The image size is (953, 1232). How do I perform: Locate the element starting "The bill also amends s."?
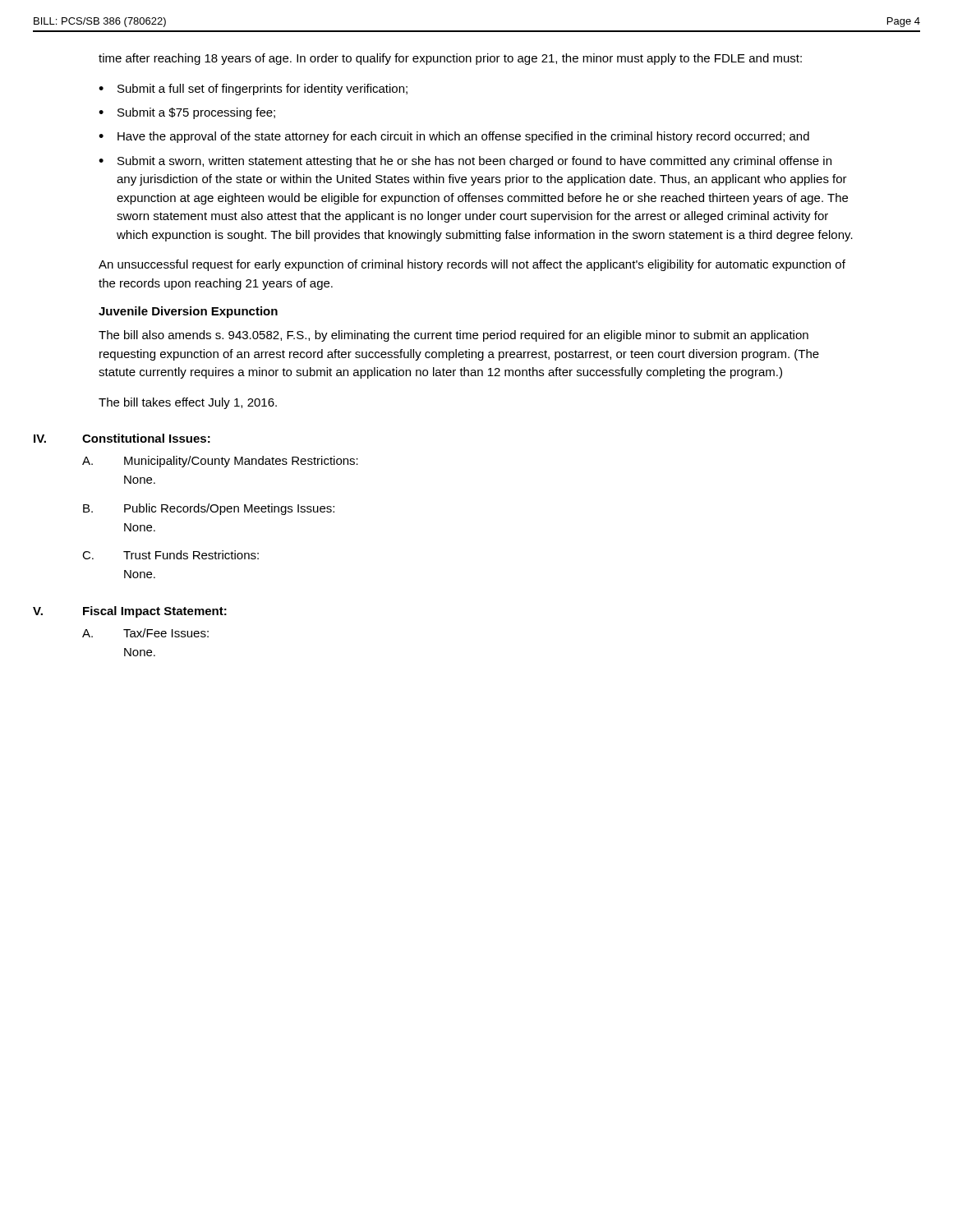click(459, 353)
